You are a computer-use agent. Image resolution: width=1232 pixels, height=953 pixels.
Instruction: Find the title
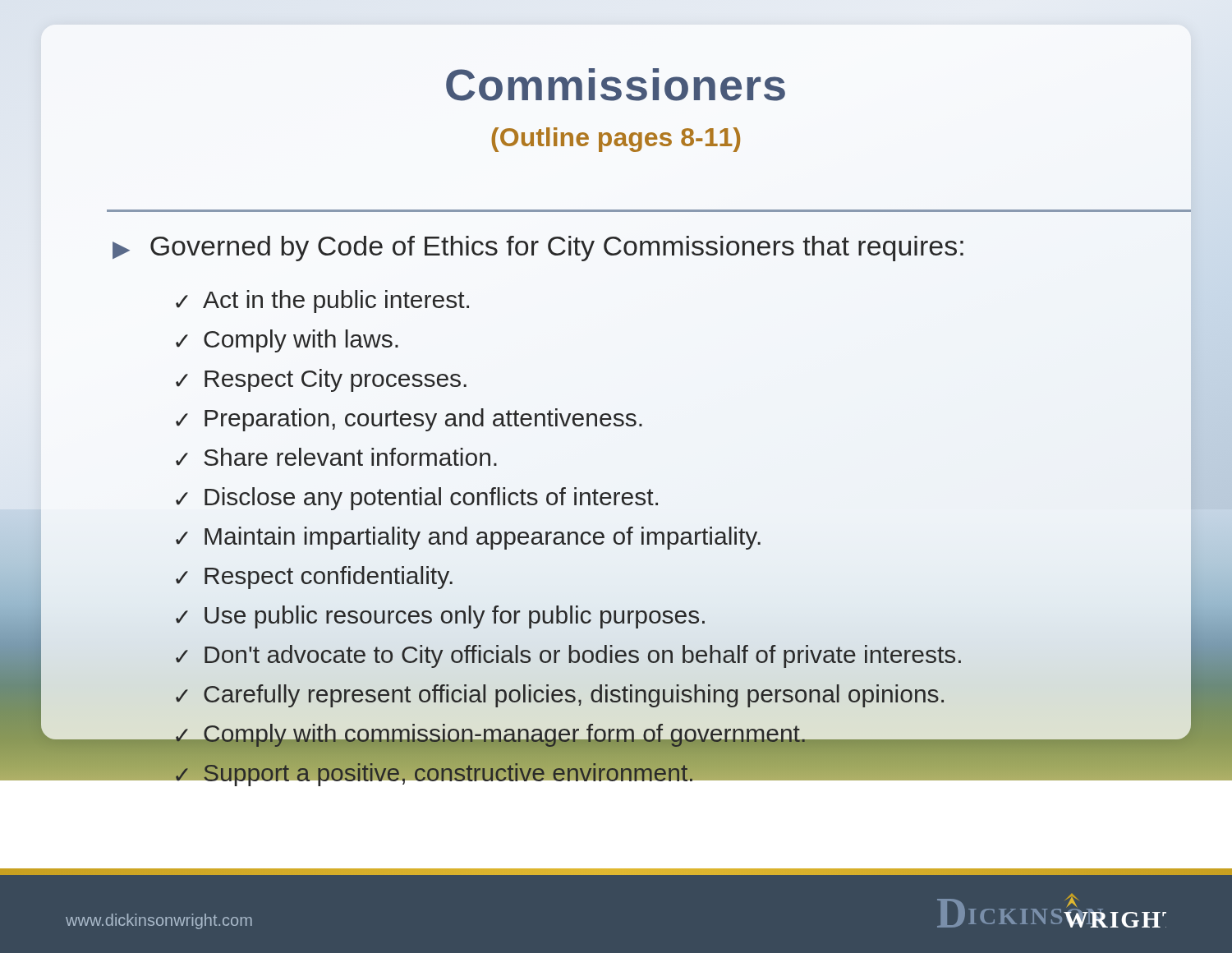tap(616, 85)
